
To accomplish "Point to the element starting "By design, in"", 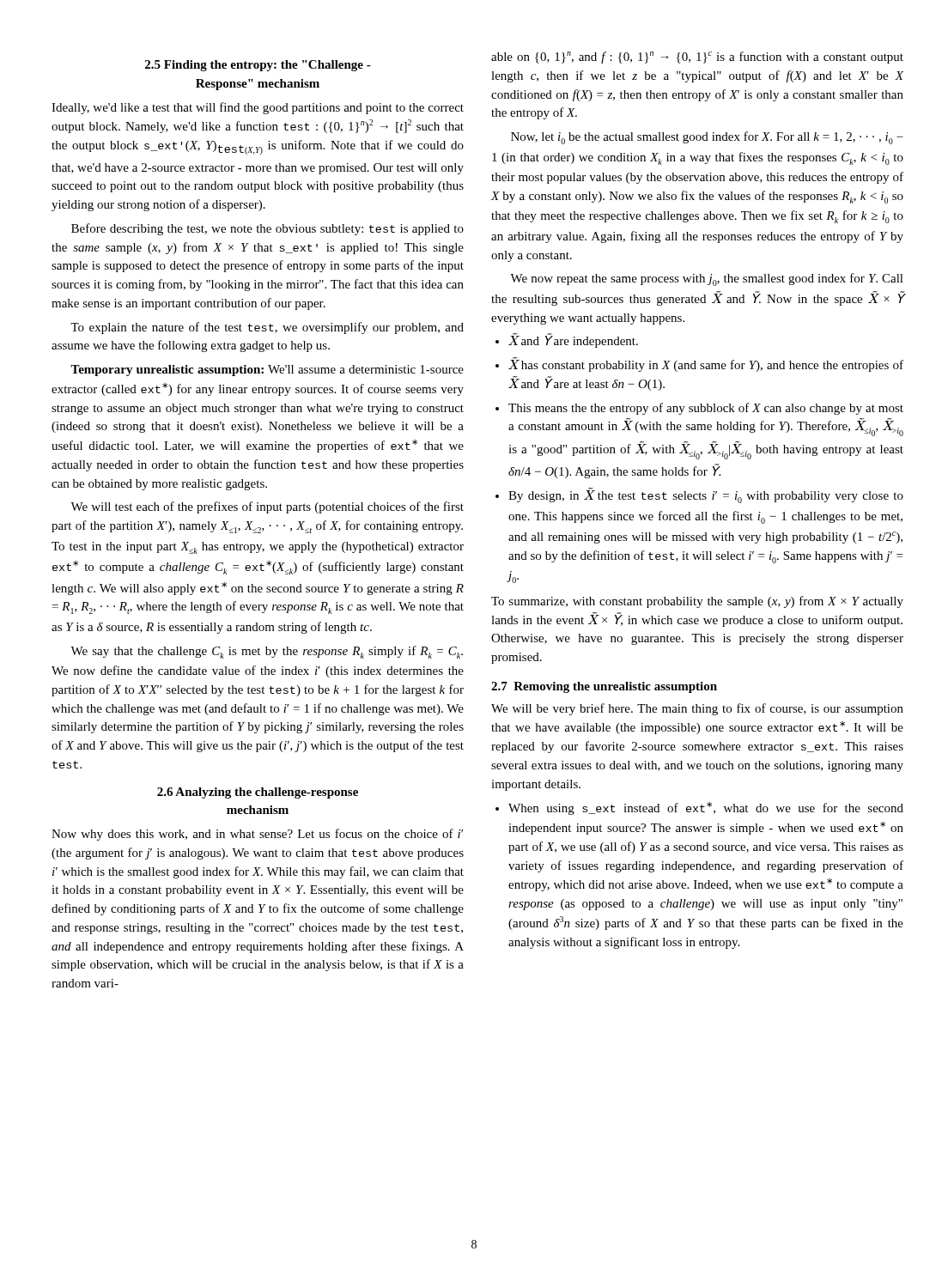I will (706, 537).
